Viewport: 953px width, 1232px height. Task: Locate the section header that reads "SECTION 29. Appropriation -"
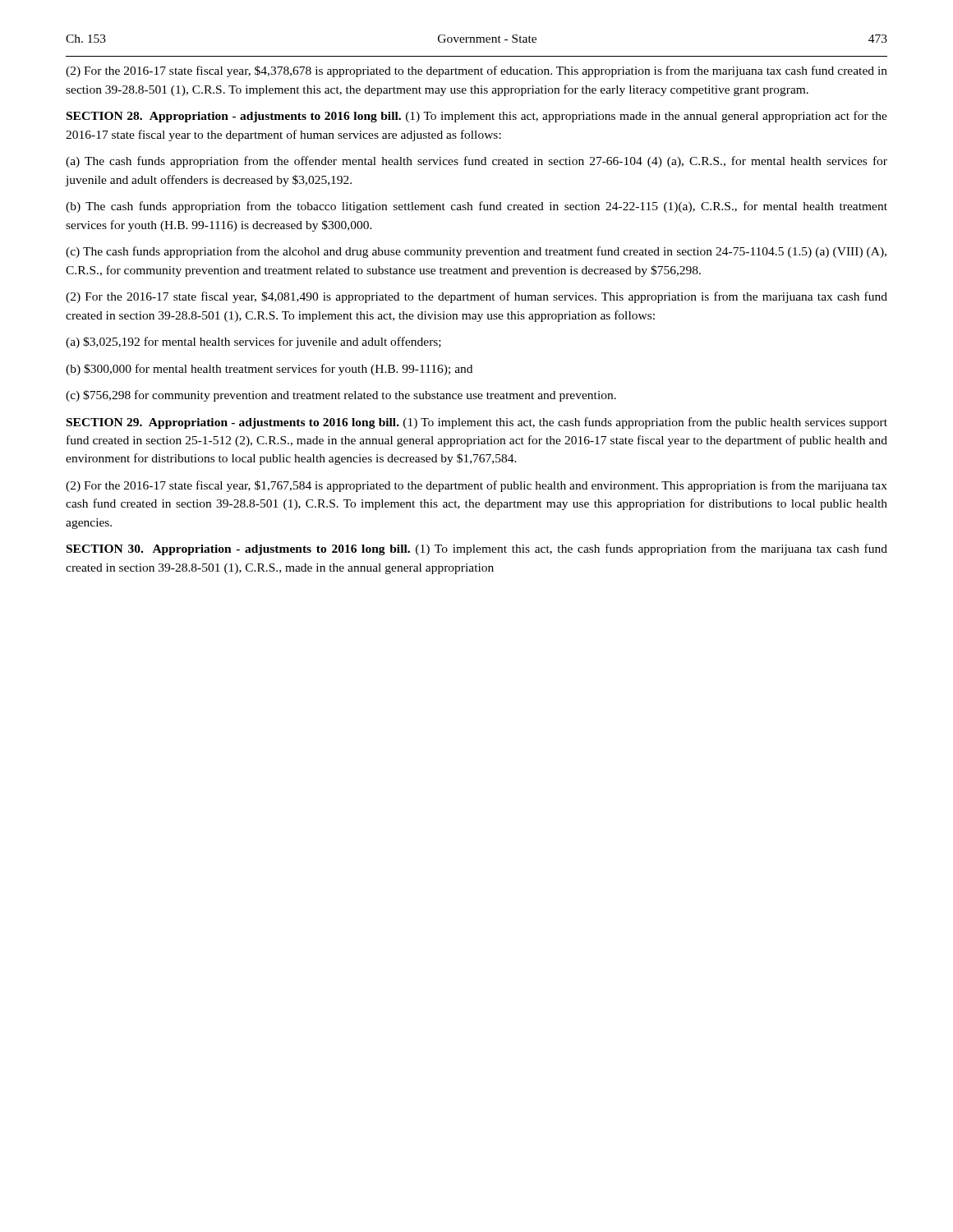(476, 440)
